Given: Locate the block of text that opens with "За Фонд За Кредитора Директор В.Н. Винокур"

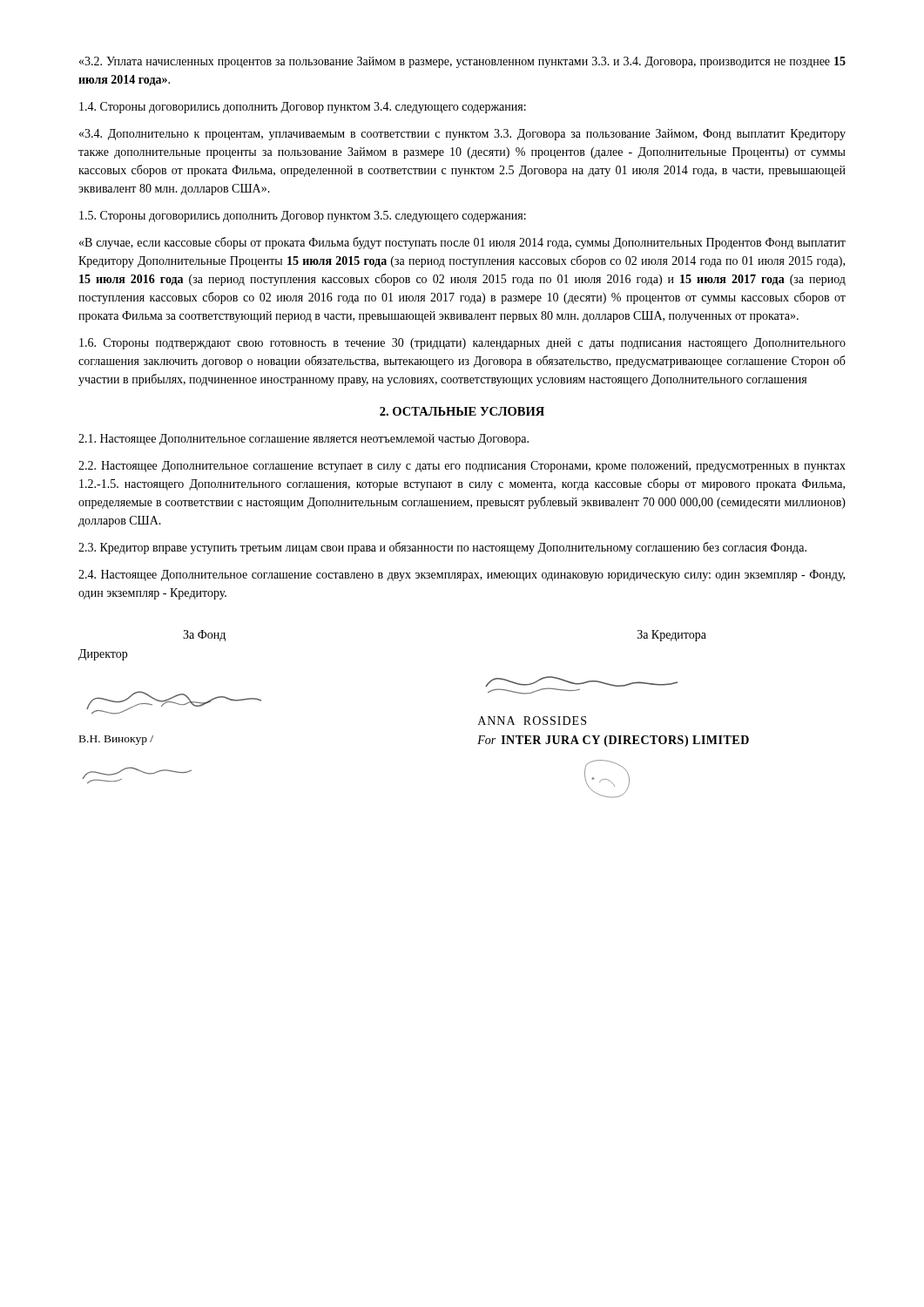Looking at the screenshot, I should pos(205,636).
